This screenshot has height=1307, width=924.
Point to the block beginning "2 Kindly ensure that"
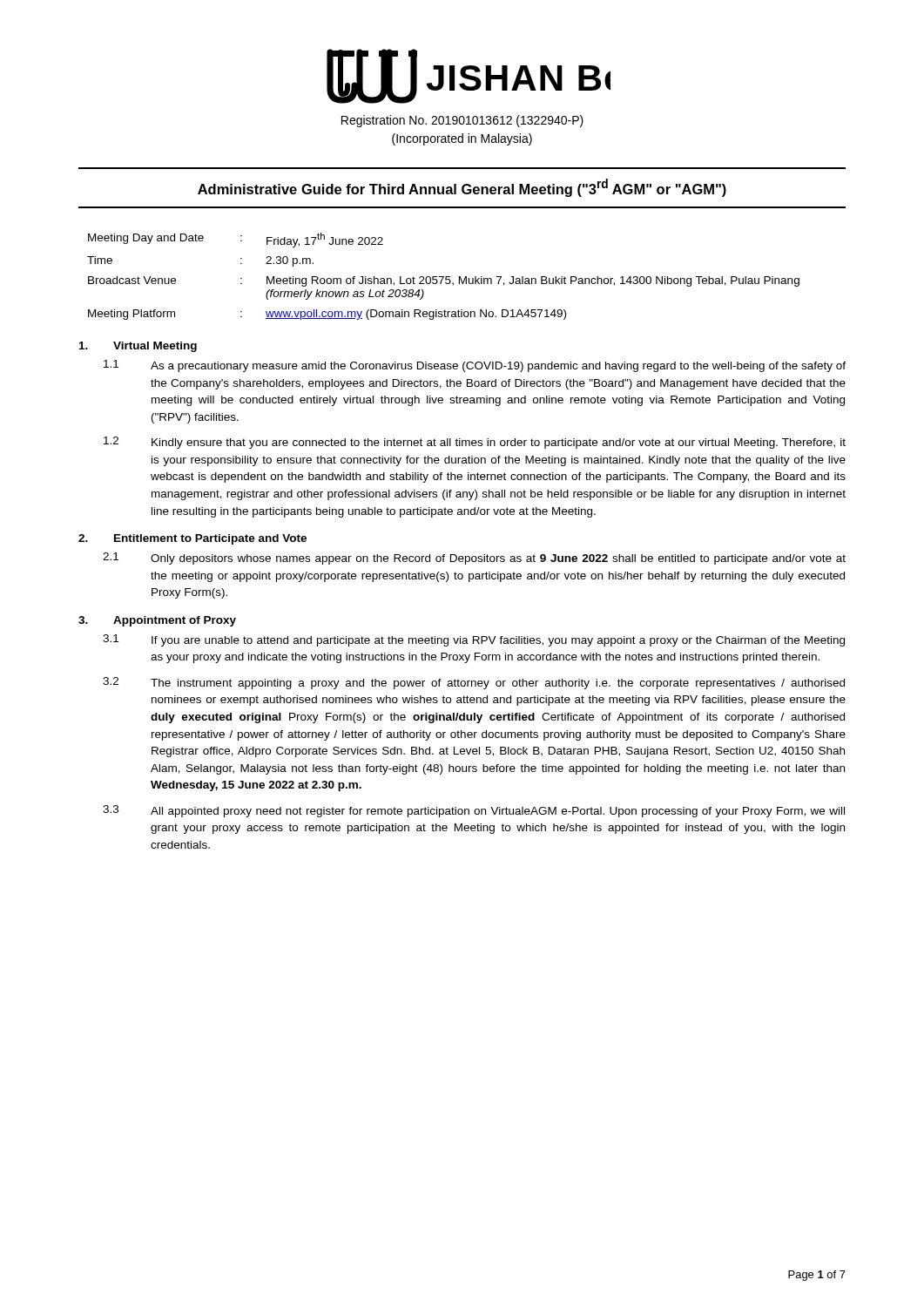coord(462,477)
